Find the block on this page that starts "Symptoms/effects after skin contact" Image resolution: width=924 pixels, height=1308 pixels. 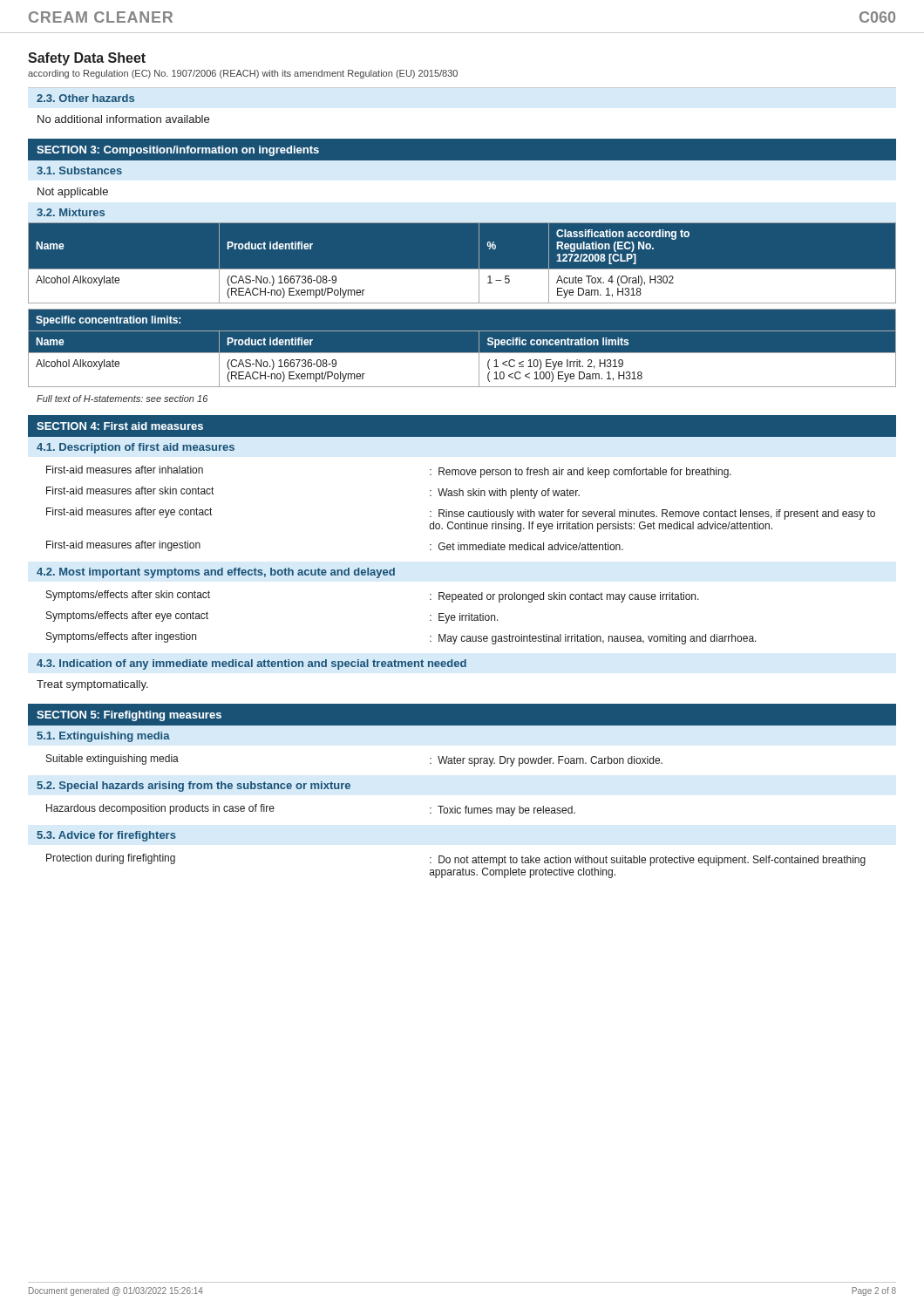pyautogui.click(x=462, y=596)
